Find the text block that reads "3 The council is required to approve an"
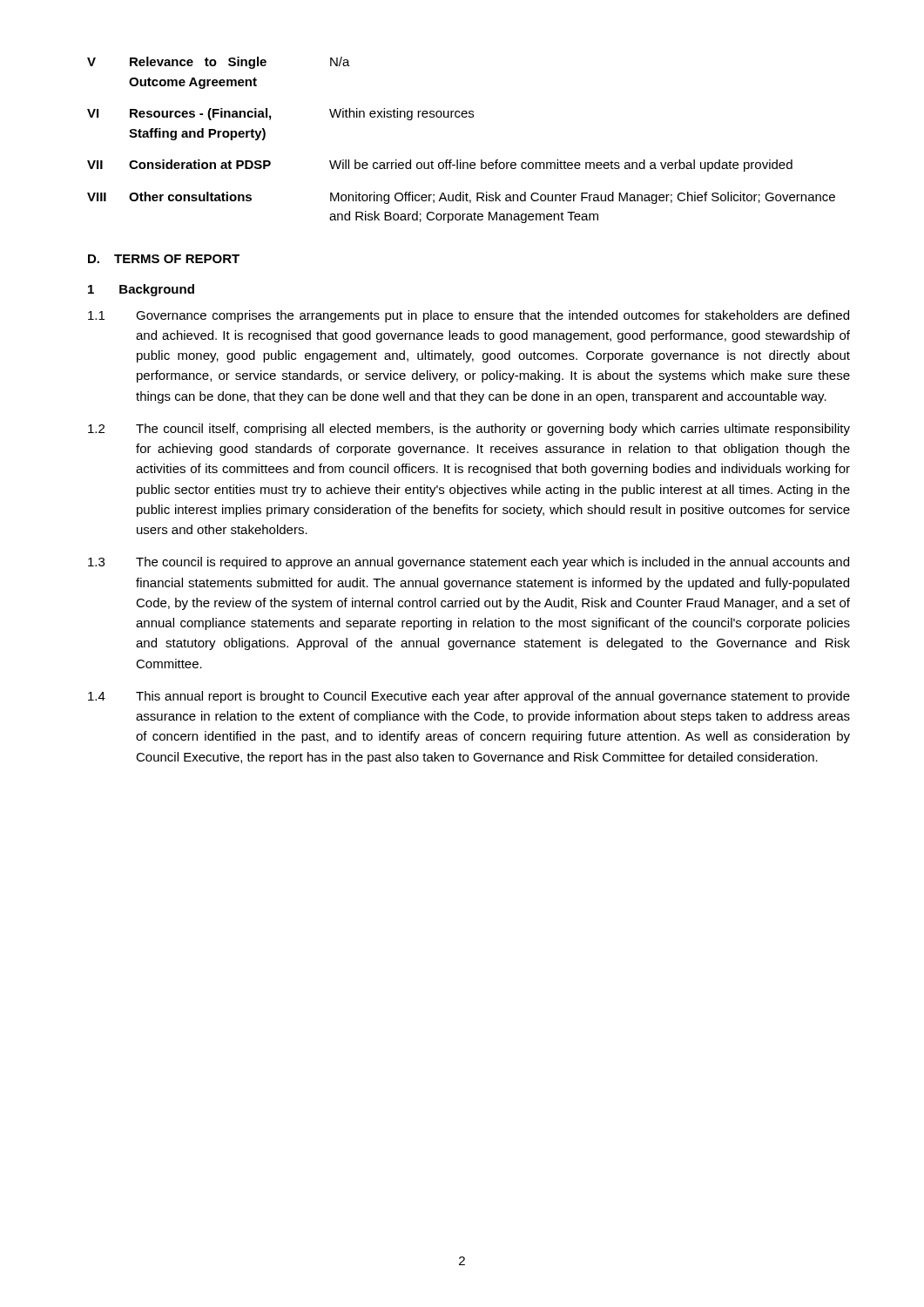This screenshot has height=1307, width=924. [x=469, y=613]
